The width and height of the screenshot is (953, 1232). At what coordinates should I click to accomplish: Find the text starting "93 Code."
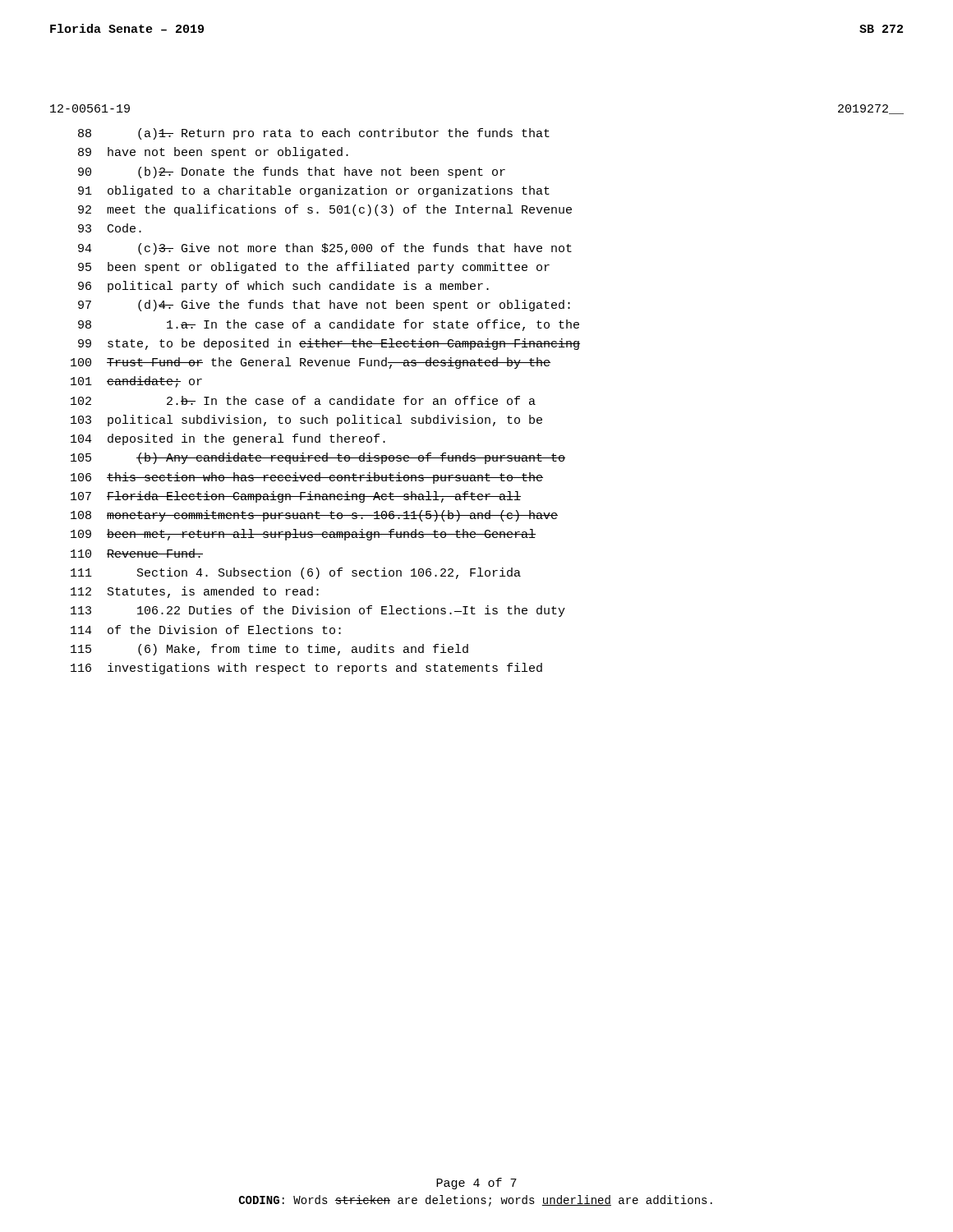click(x=110, y=228)
